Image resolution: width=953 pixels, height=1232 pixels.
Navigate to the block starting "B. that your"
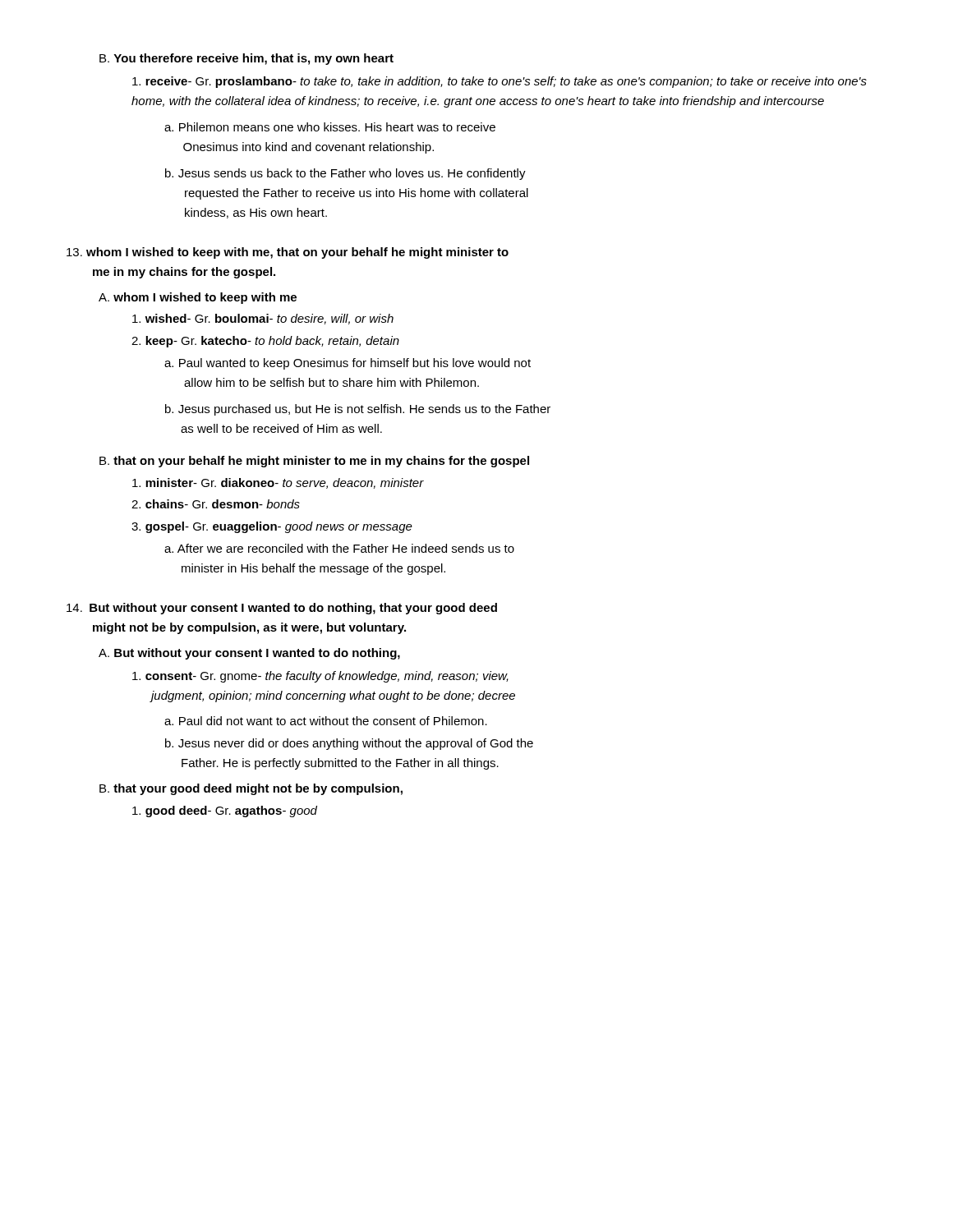[251, 788]
